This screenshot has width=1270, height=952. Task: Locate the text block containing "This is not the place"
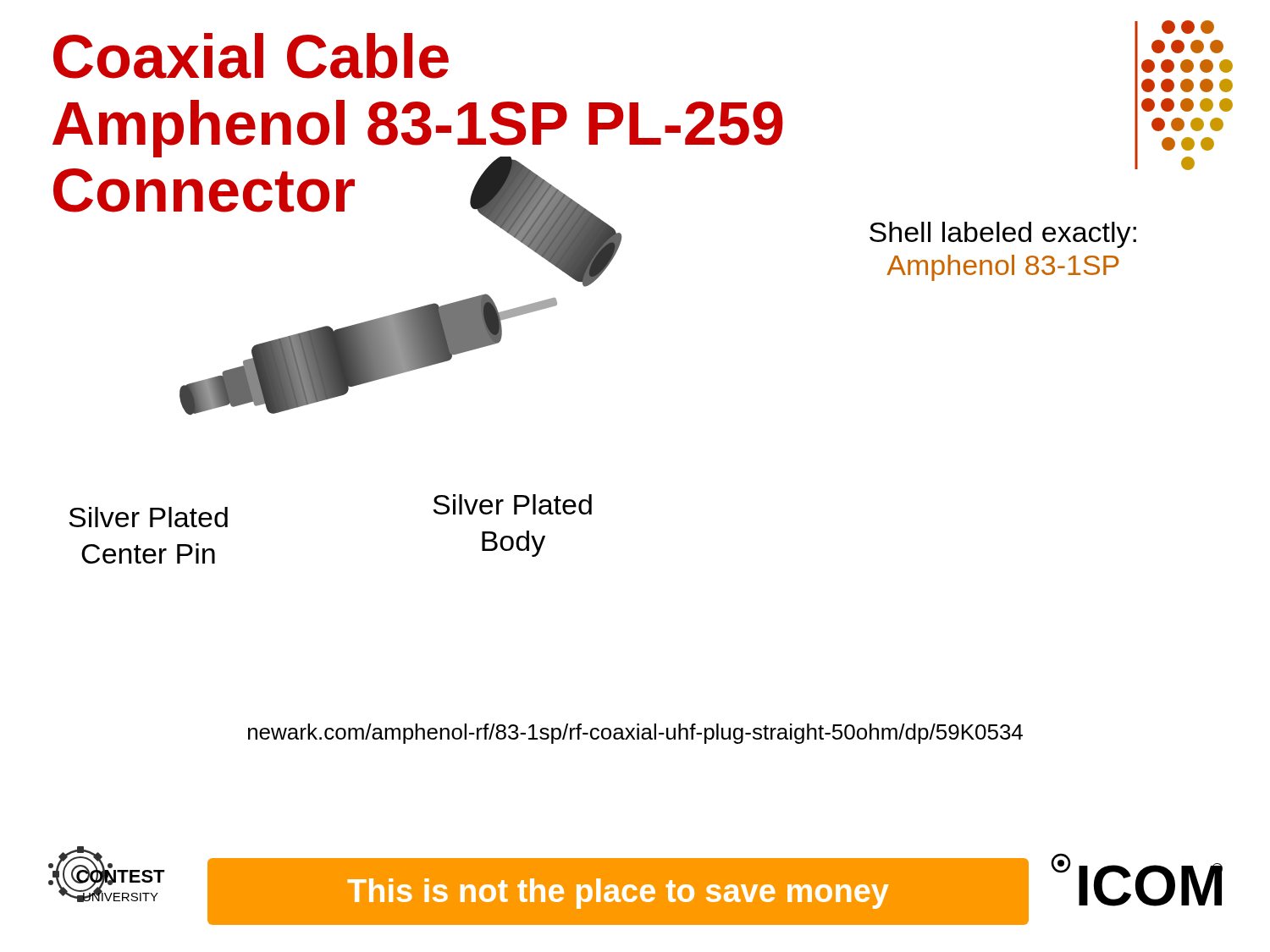pyautogui.click(x=618, y=891)
